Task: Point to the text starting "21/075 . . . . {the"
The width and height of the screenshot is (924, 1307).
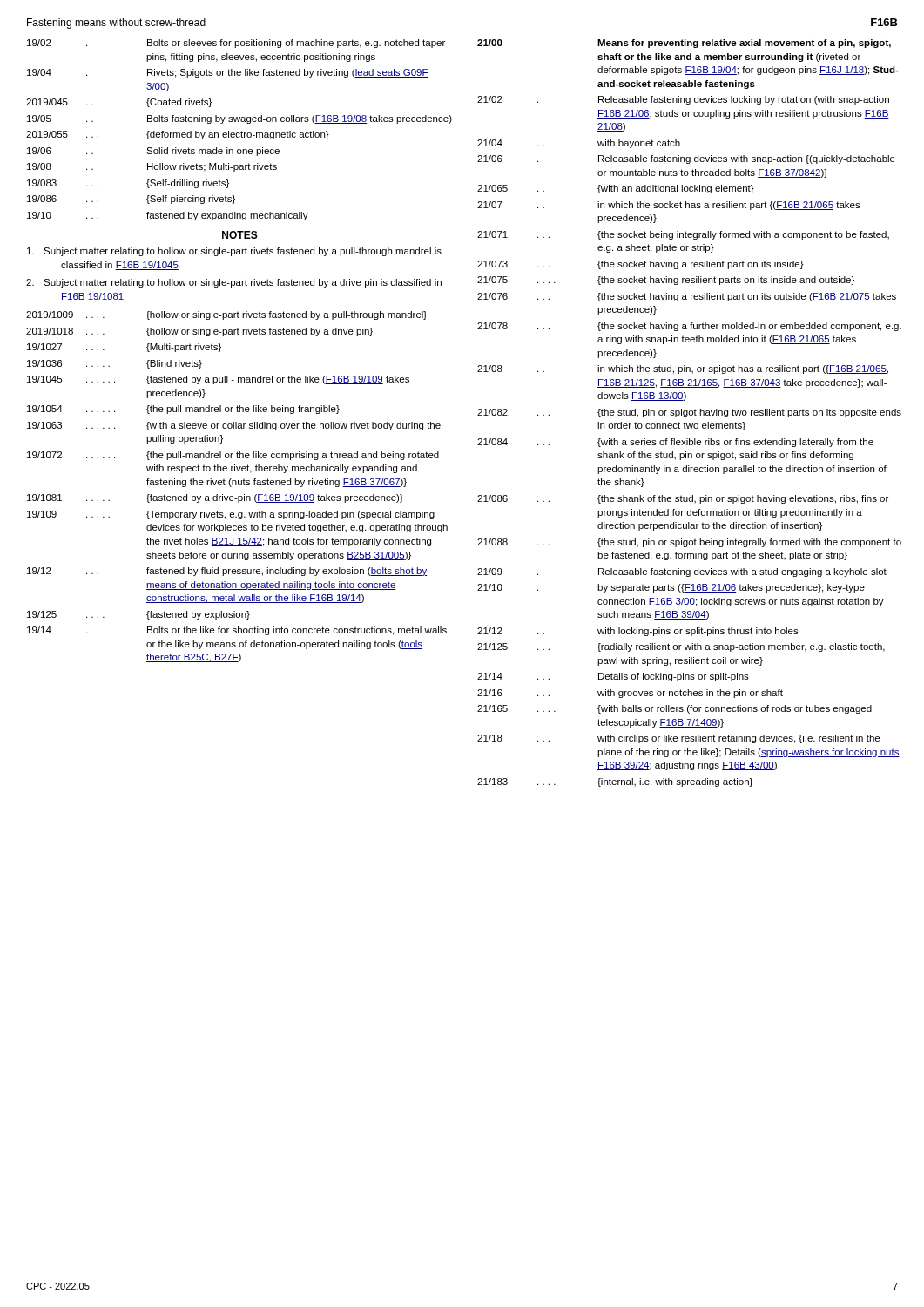Action: pos(690,281)
